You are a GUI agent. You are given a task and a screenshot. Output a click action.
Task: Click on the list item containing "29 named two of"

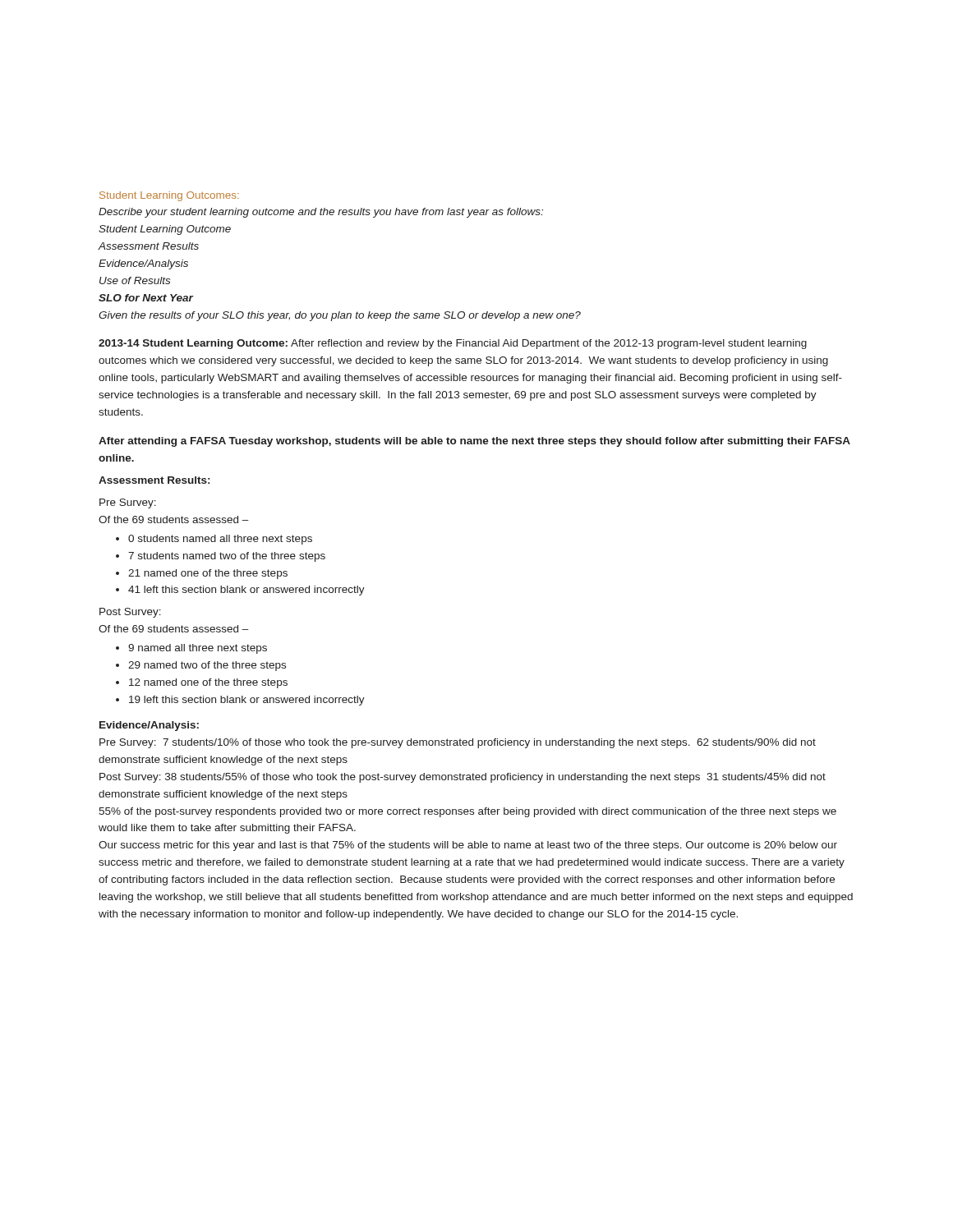coord(207,665)
